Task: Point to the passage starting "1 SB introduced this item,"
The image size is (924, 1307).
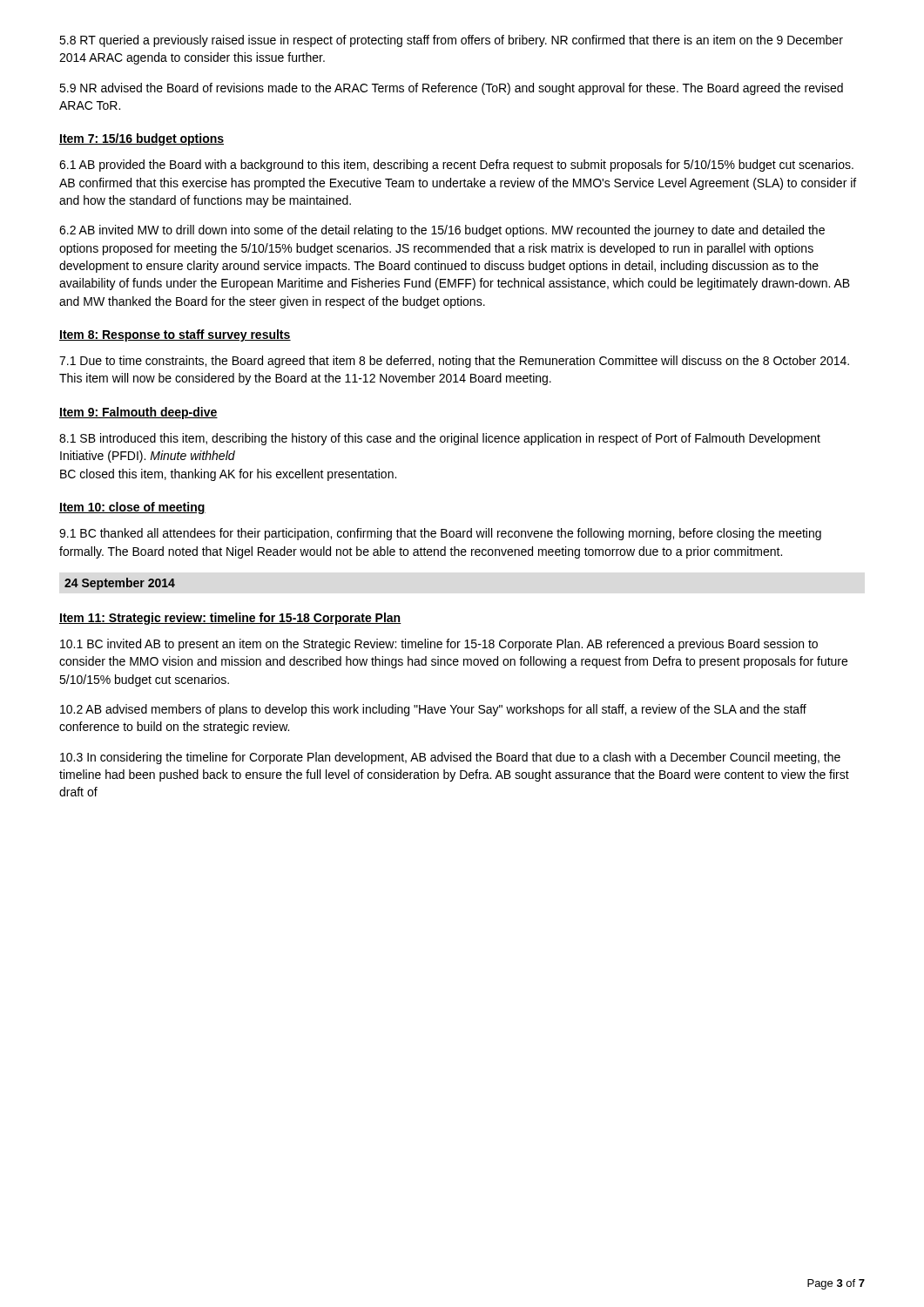Action: click(x=440, y=439)
